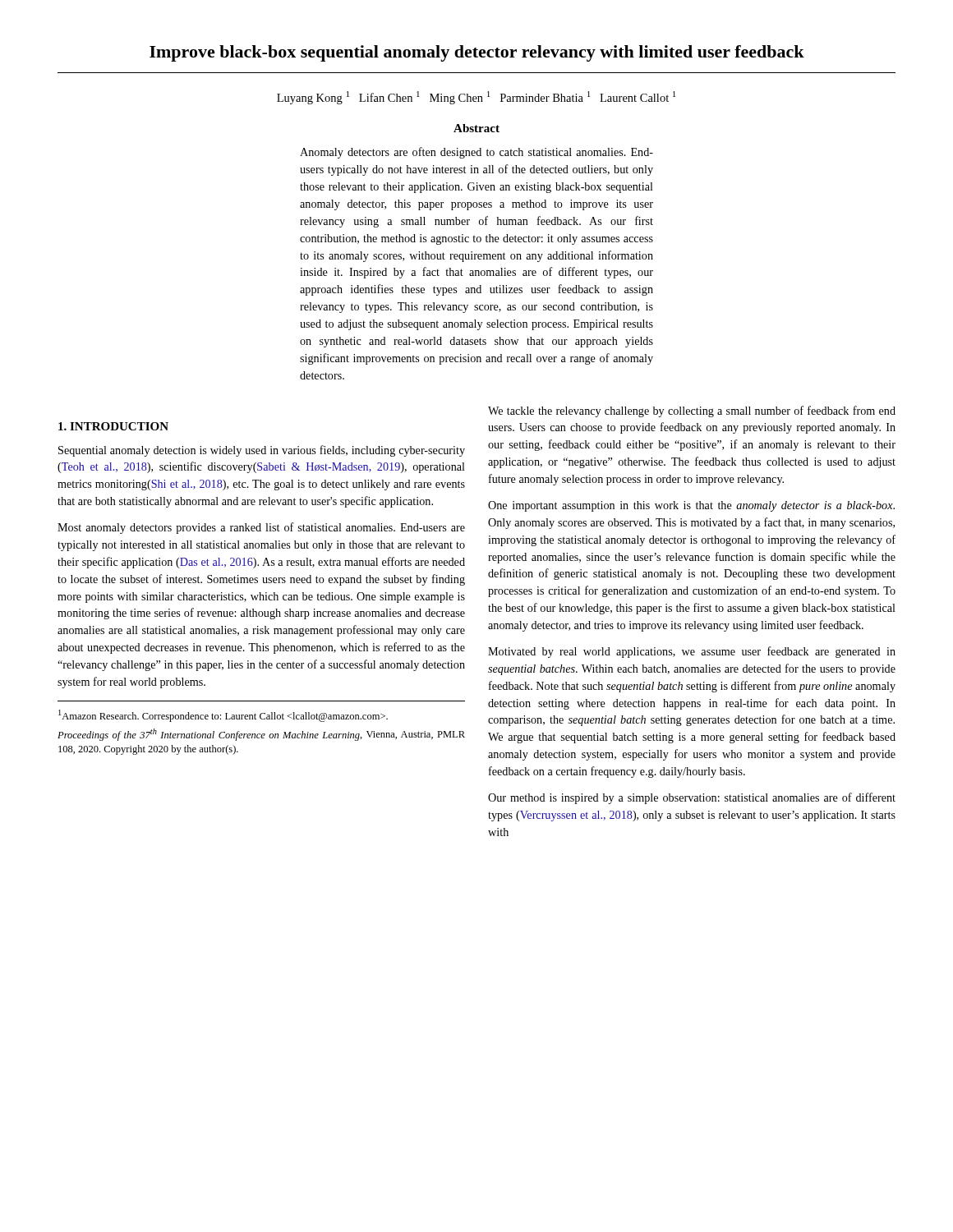Locate the section header that says "1. INTRODUCTION"

[x=113, y=426]
